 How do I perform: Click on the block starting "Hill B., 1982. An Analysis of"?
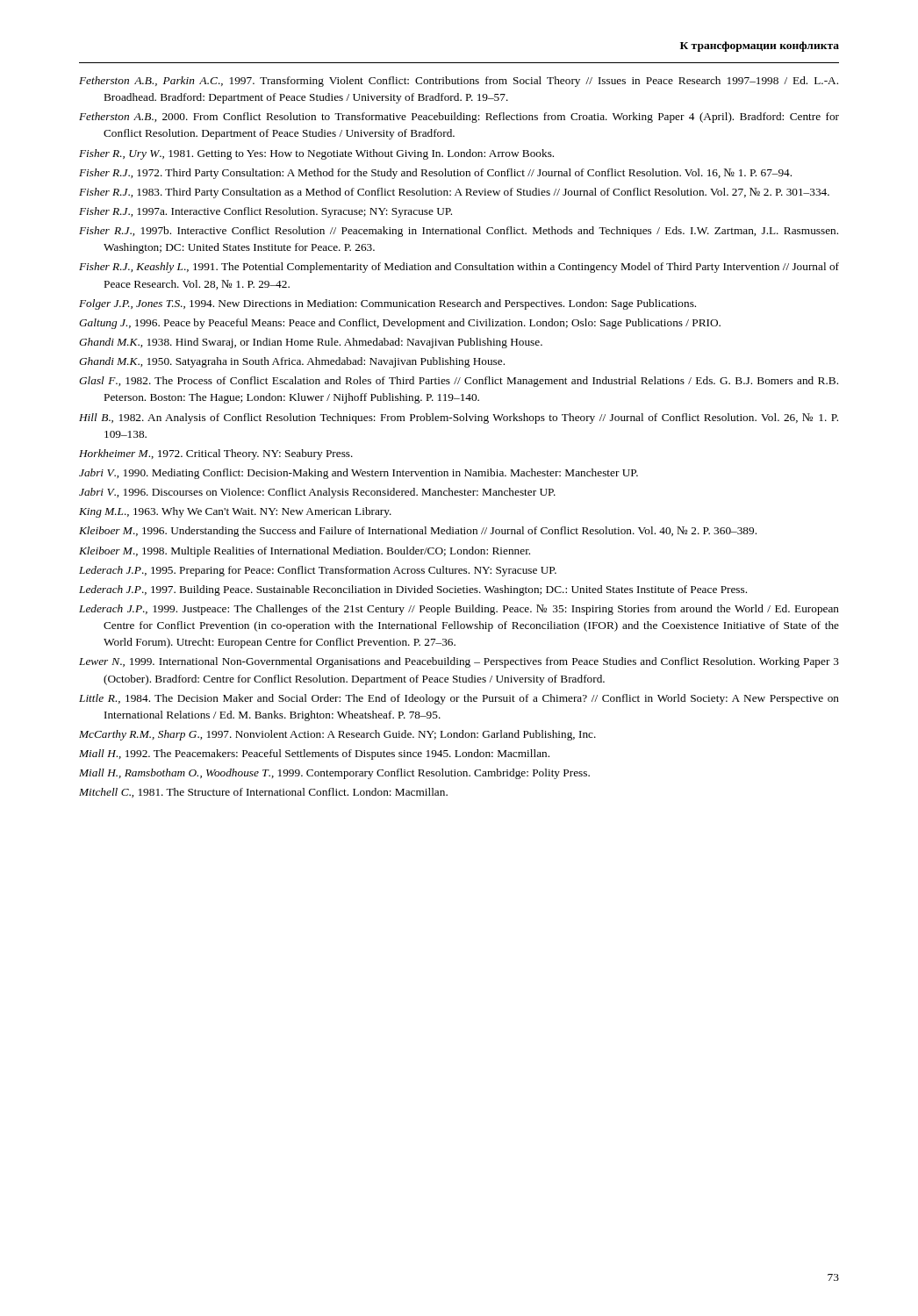click(459, 425)
